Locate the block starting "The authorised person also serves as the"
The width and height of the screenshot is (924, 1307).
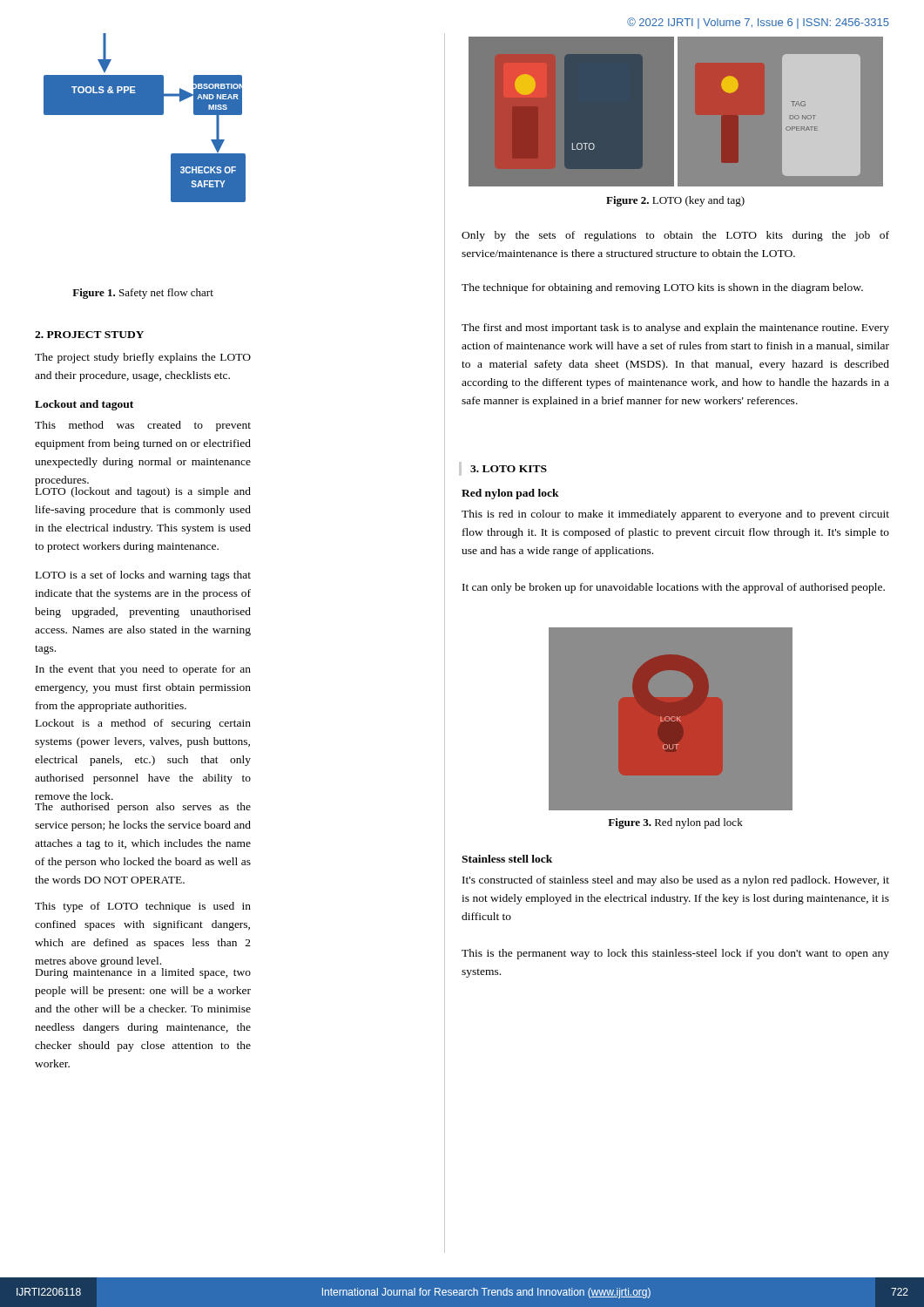143,843
